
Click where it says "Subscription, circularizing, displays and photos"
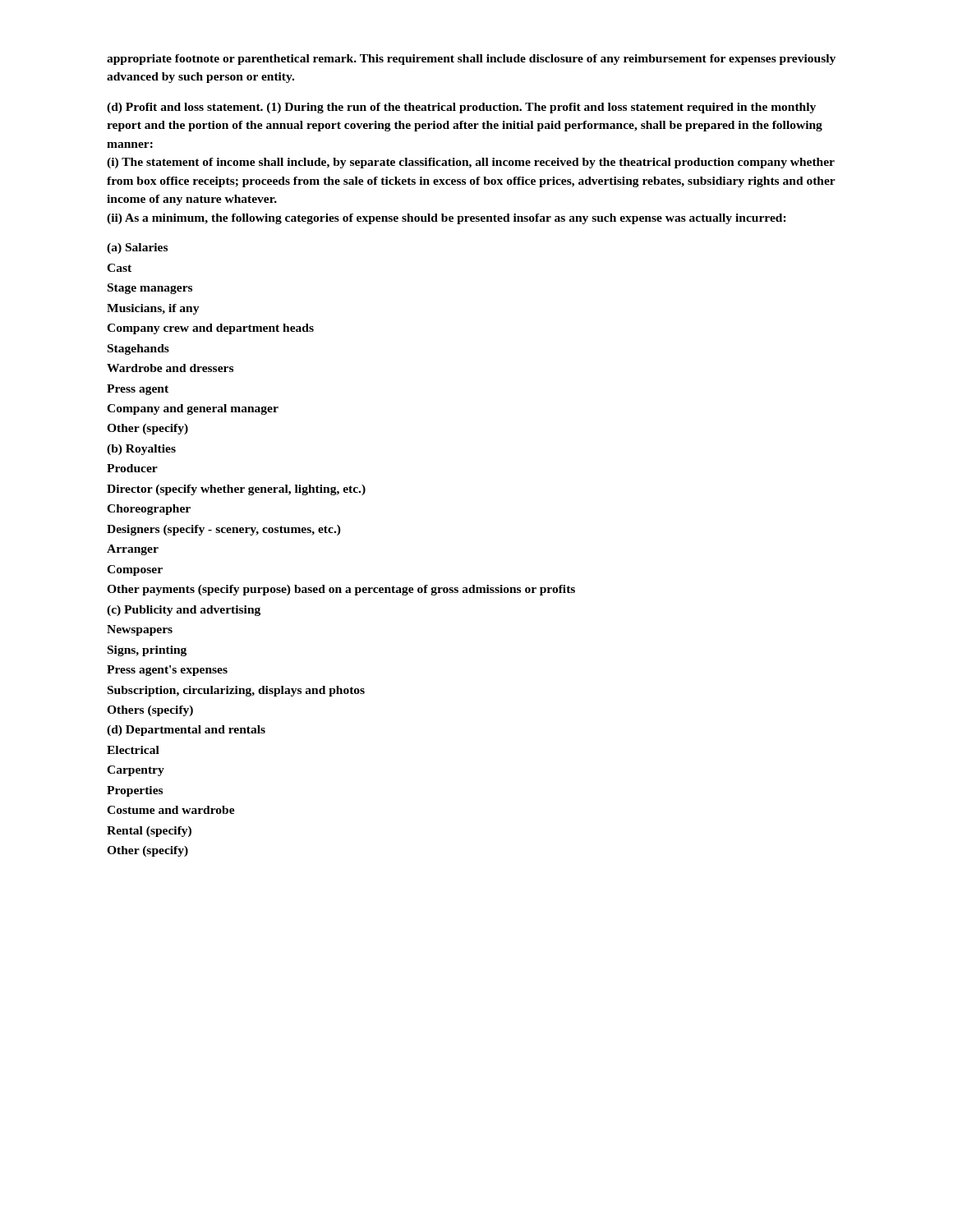(x=236, y=689)
